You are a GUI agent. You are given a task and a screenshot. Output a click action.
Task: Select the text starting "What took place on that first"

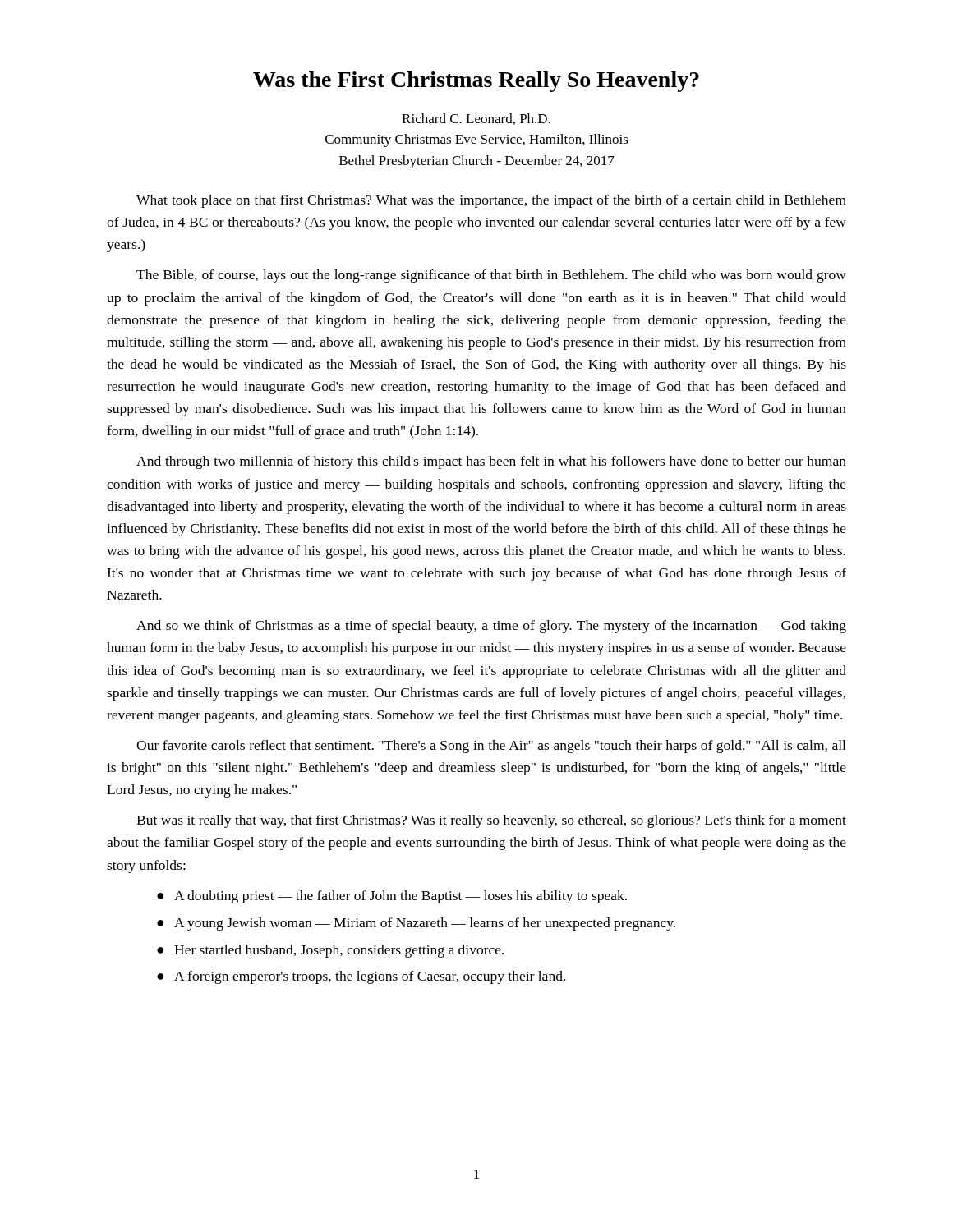476,222
